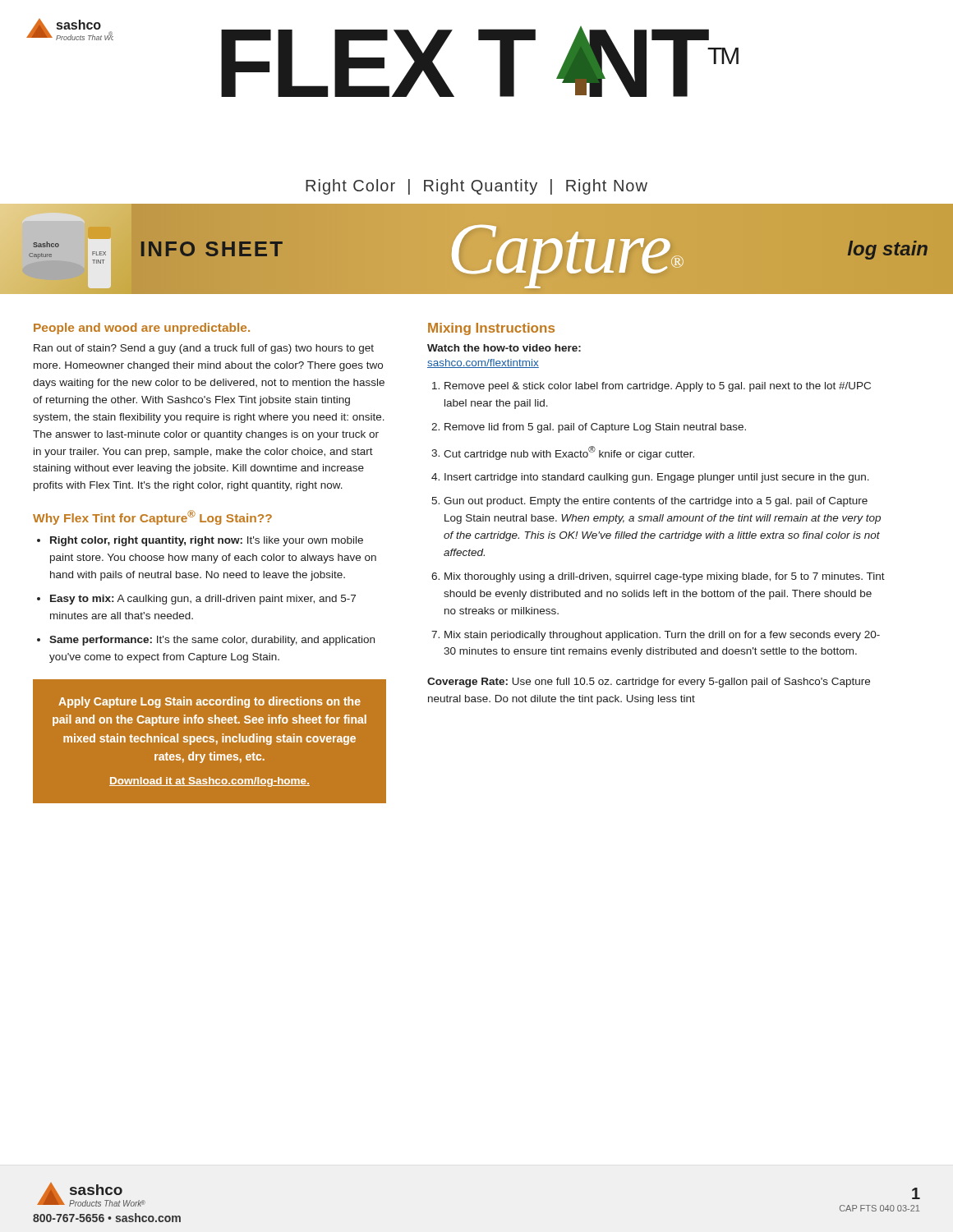Find the list item that reads "Remove peel &"
Screen dimensions: 1232x953
[x=658, y=394]
